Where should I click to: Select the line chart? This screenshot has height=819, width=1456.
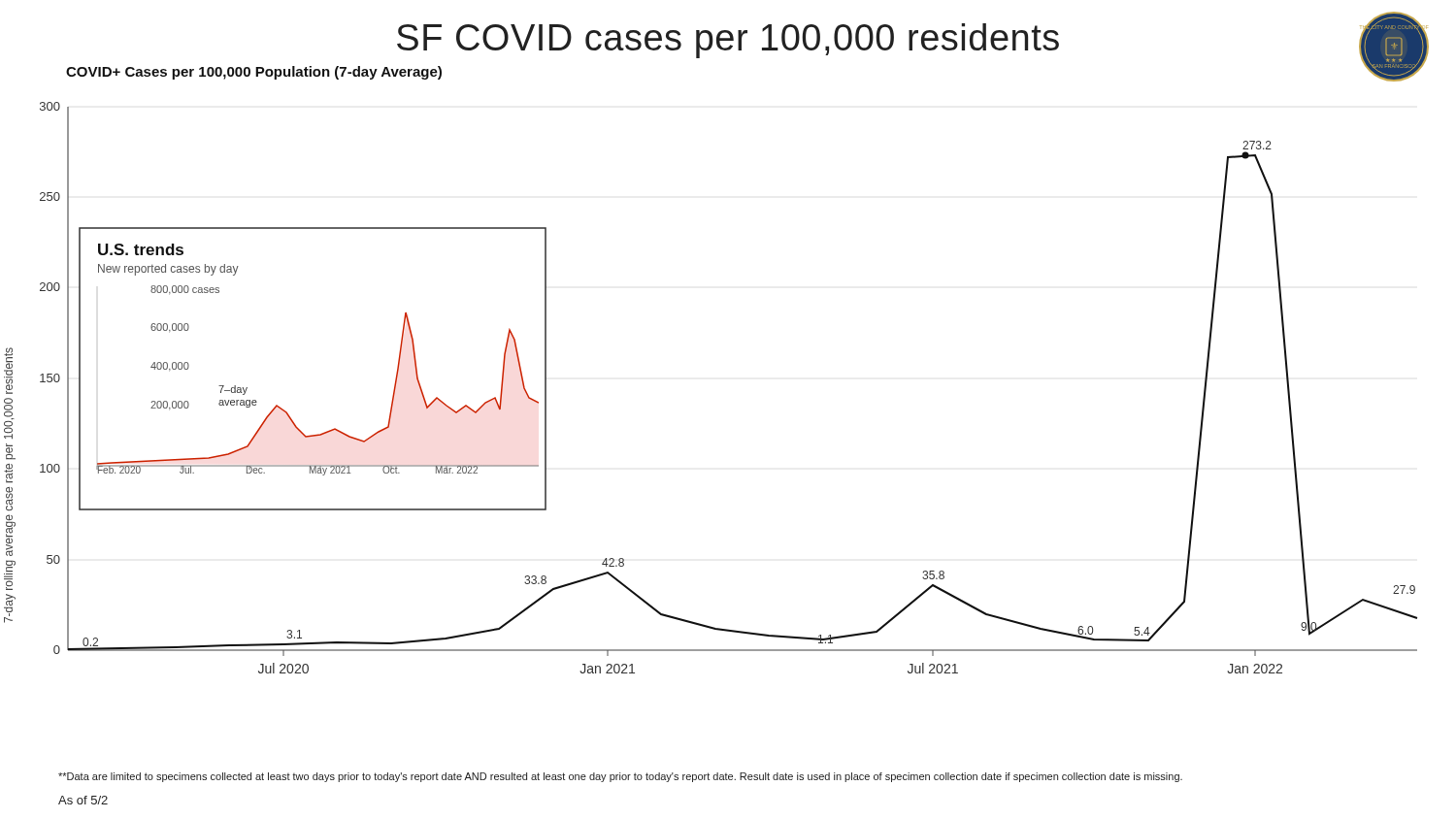pyautogui.click(x=728, y=422)
